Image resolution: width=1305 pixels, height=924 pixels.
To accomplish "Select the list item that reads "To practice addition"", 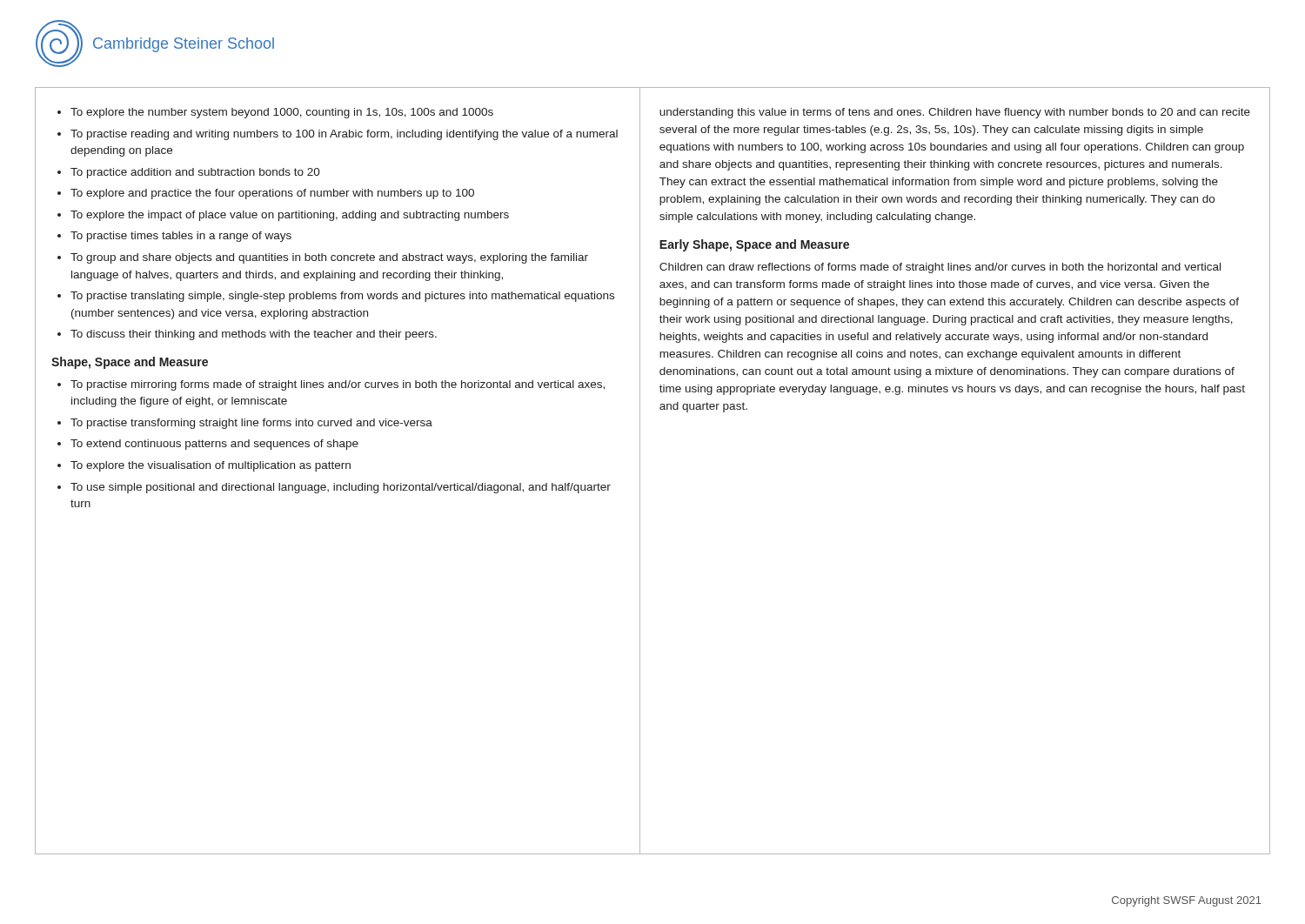I will tap(195, 172).
